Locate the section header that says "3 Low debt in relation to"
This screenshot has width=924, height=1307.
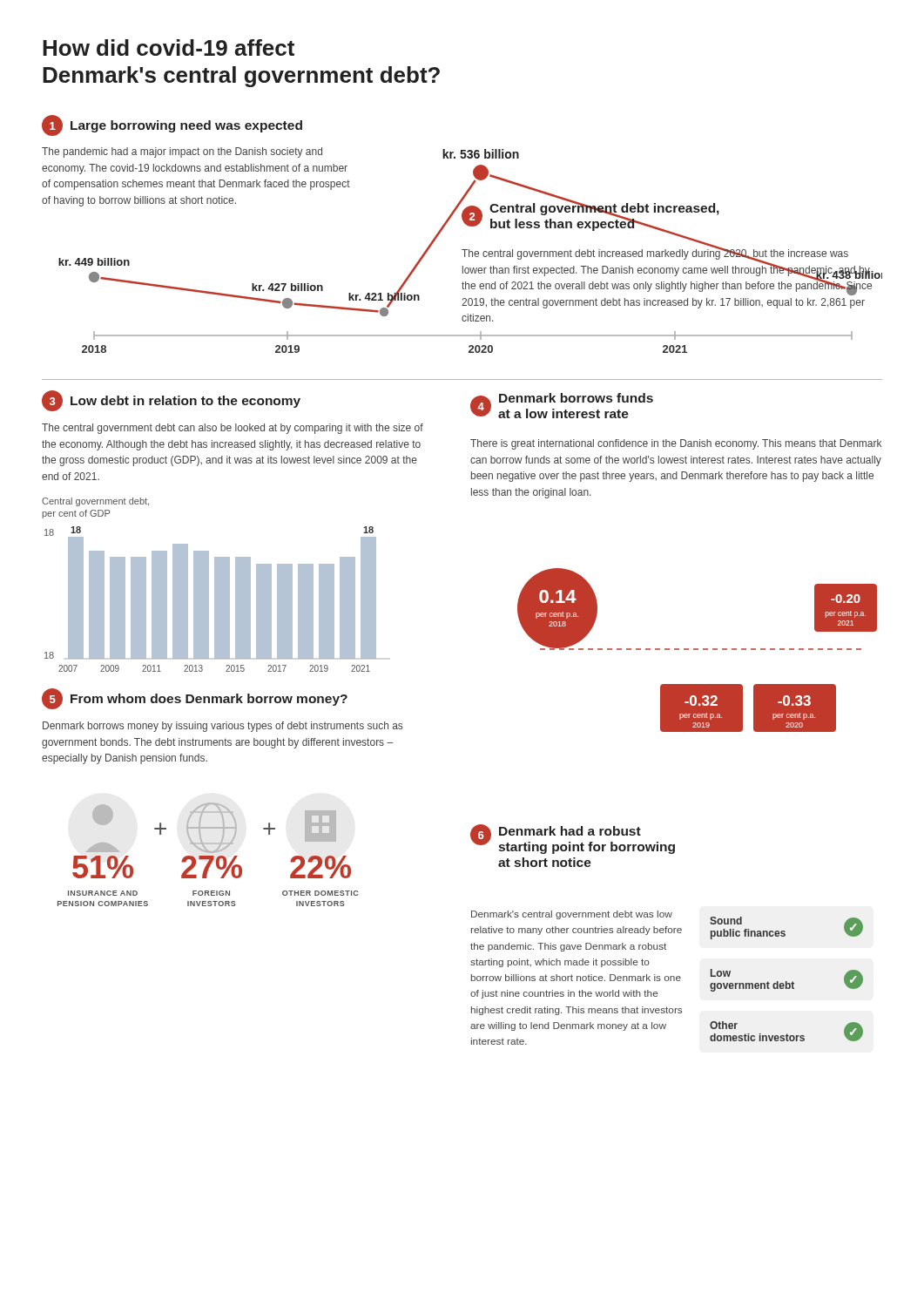pyautogui.click(x=171, y=401)
